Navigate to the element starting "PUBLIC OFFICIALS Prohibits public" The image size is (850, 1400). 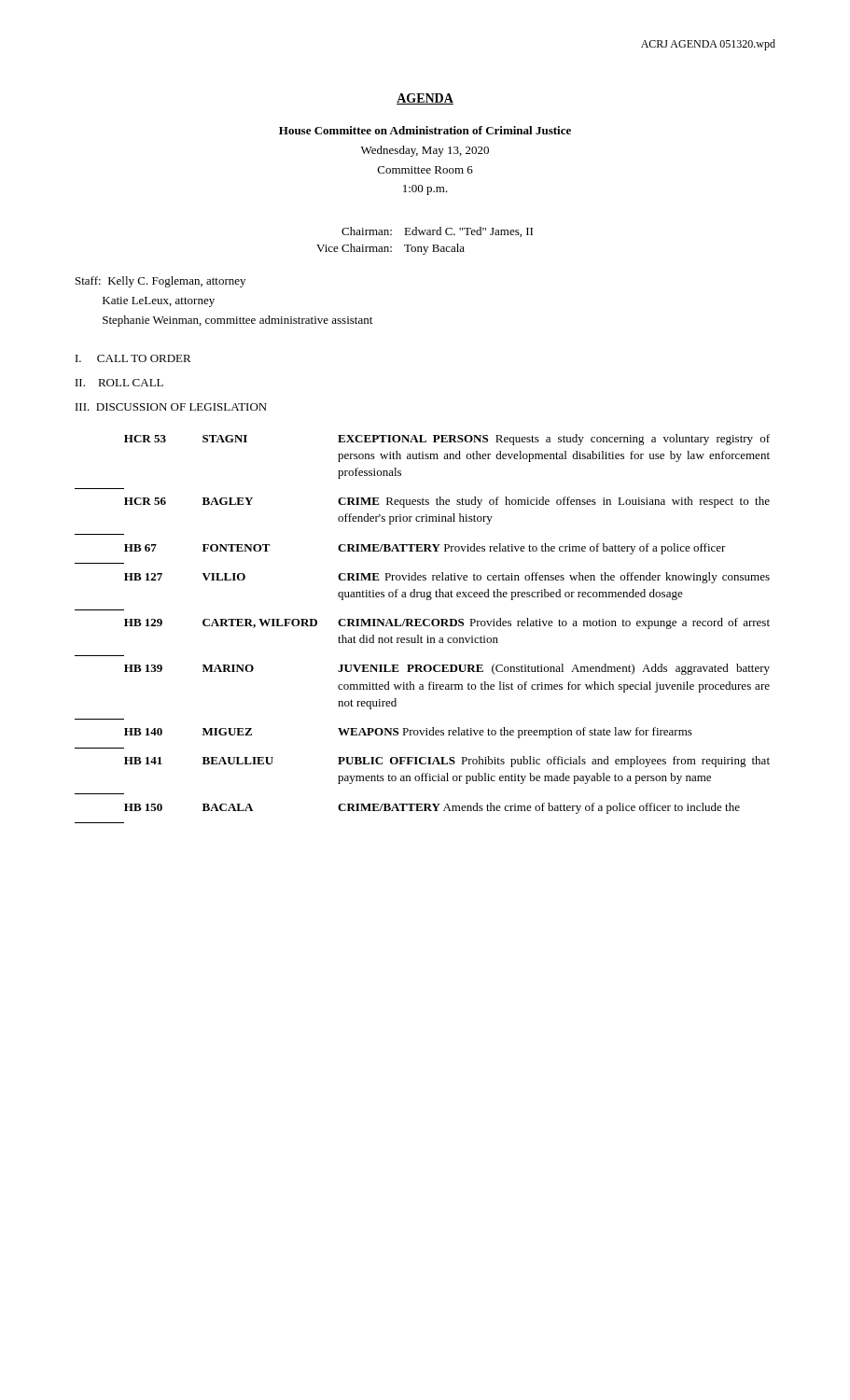click(x=554, y=769)
